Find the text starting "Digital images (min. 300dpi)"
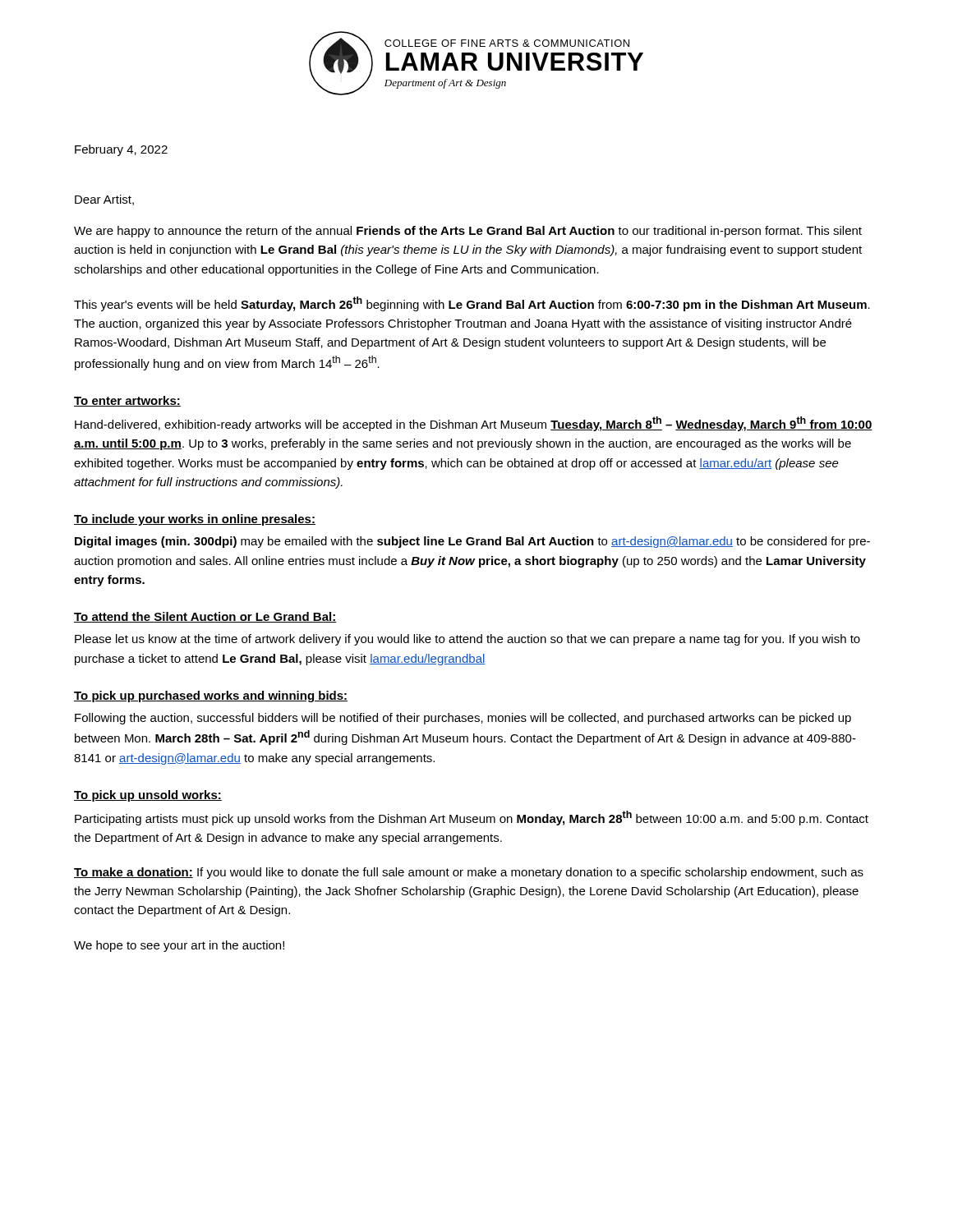953x1232 pixels. 472,560
